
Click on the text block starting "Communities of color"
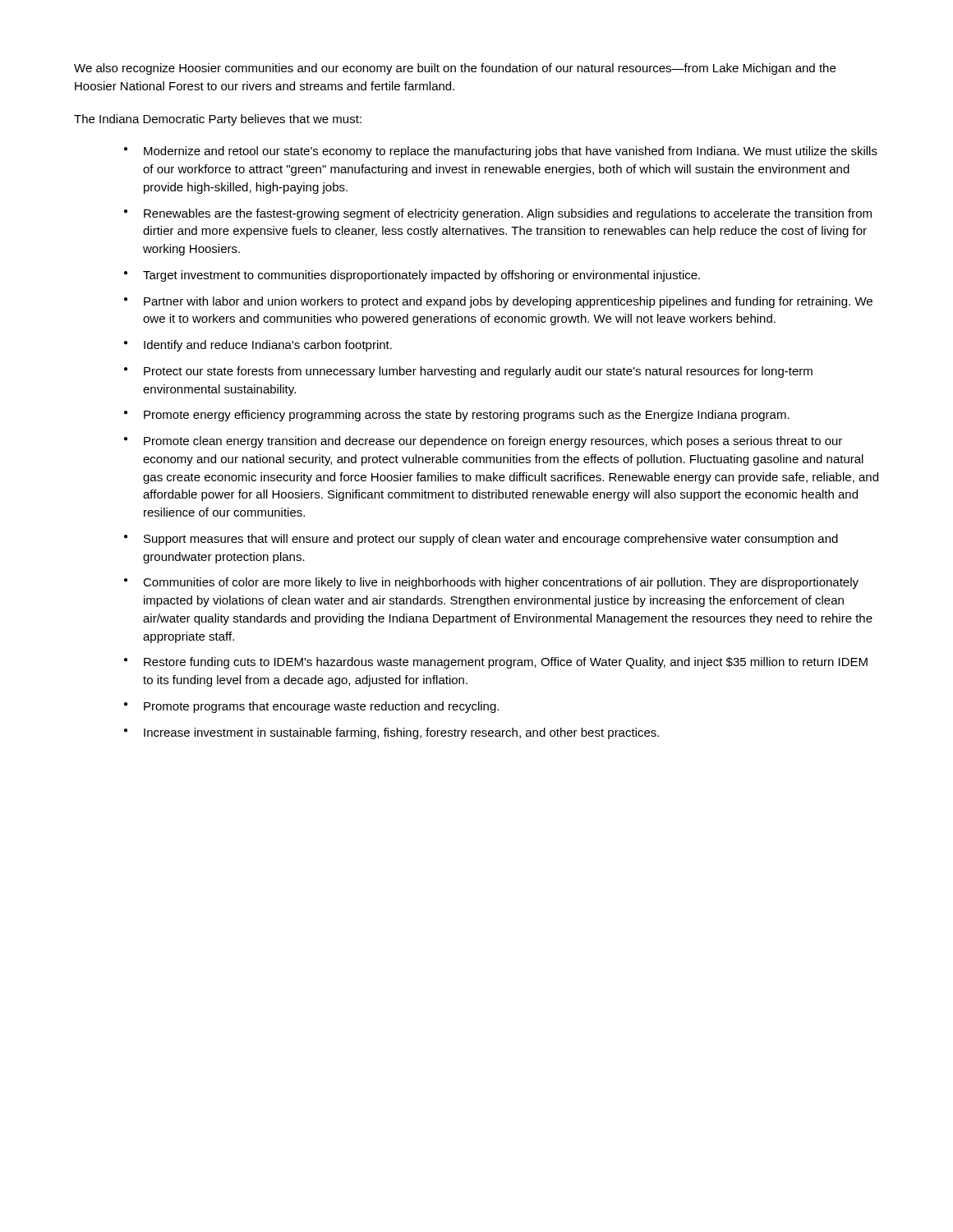(508, 609)
